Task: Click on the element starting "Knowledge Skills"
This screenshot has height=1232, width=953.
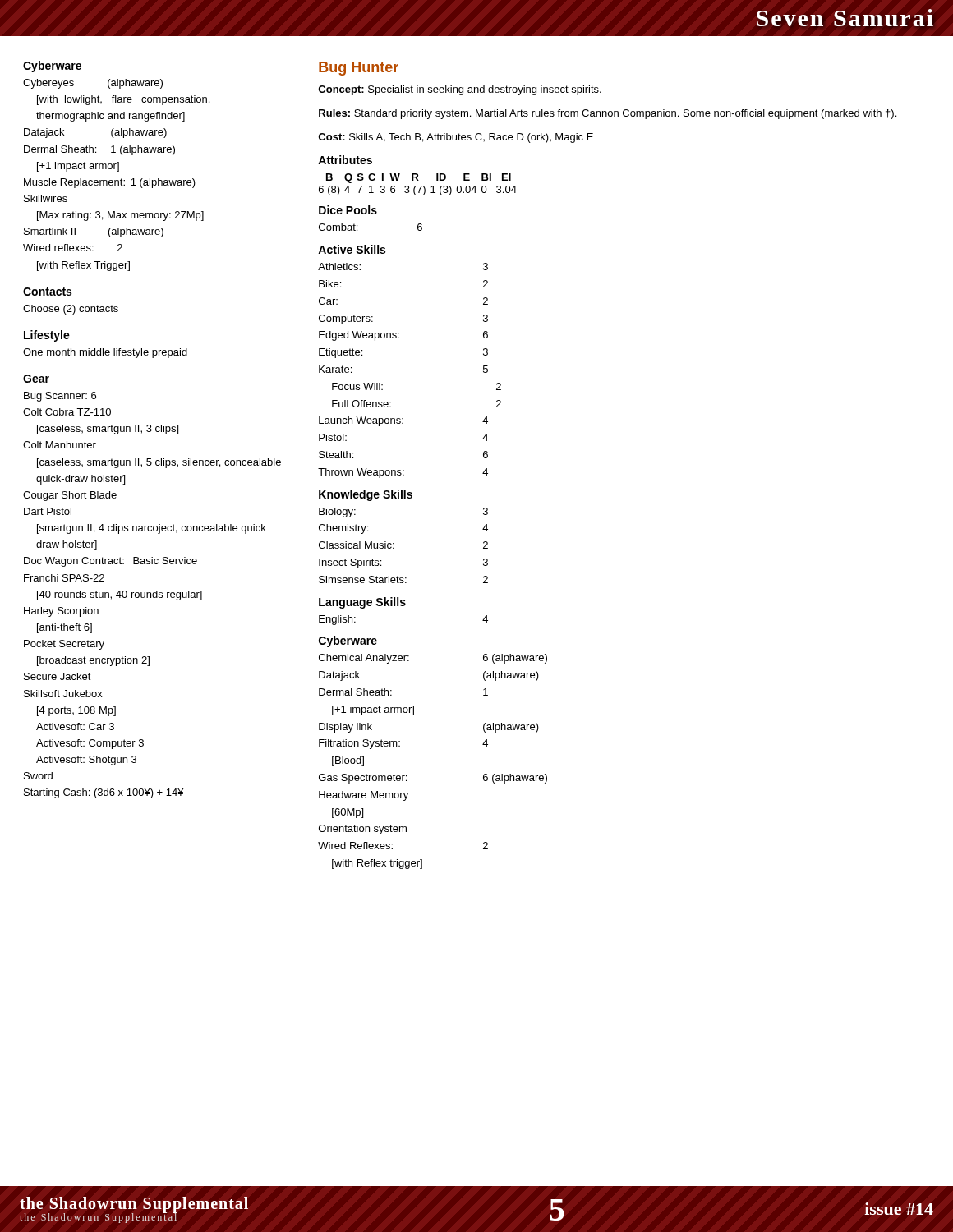Action: point(366,494)
